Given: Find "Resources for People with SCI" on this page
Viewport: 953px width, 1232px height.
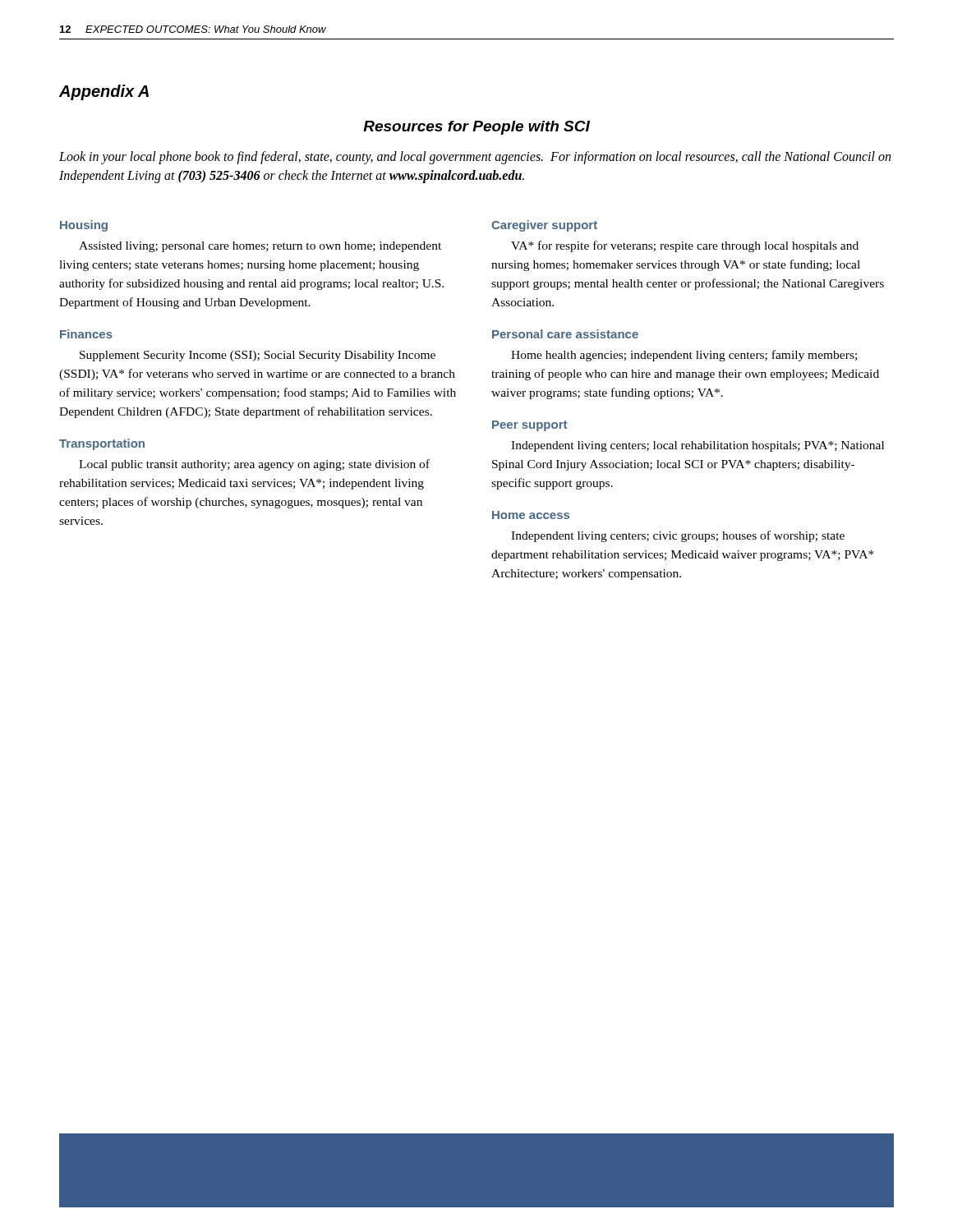Looking at the screenshot, I should click(x=476, y=126).
